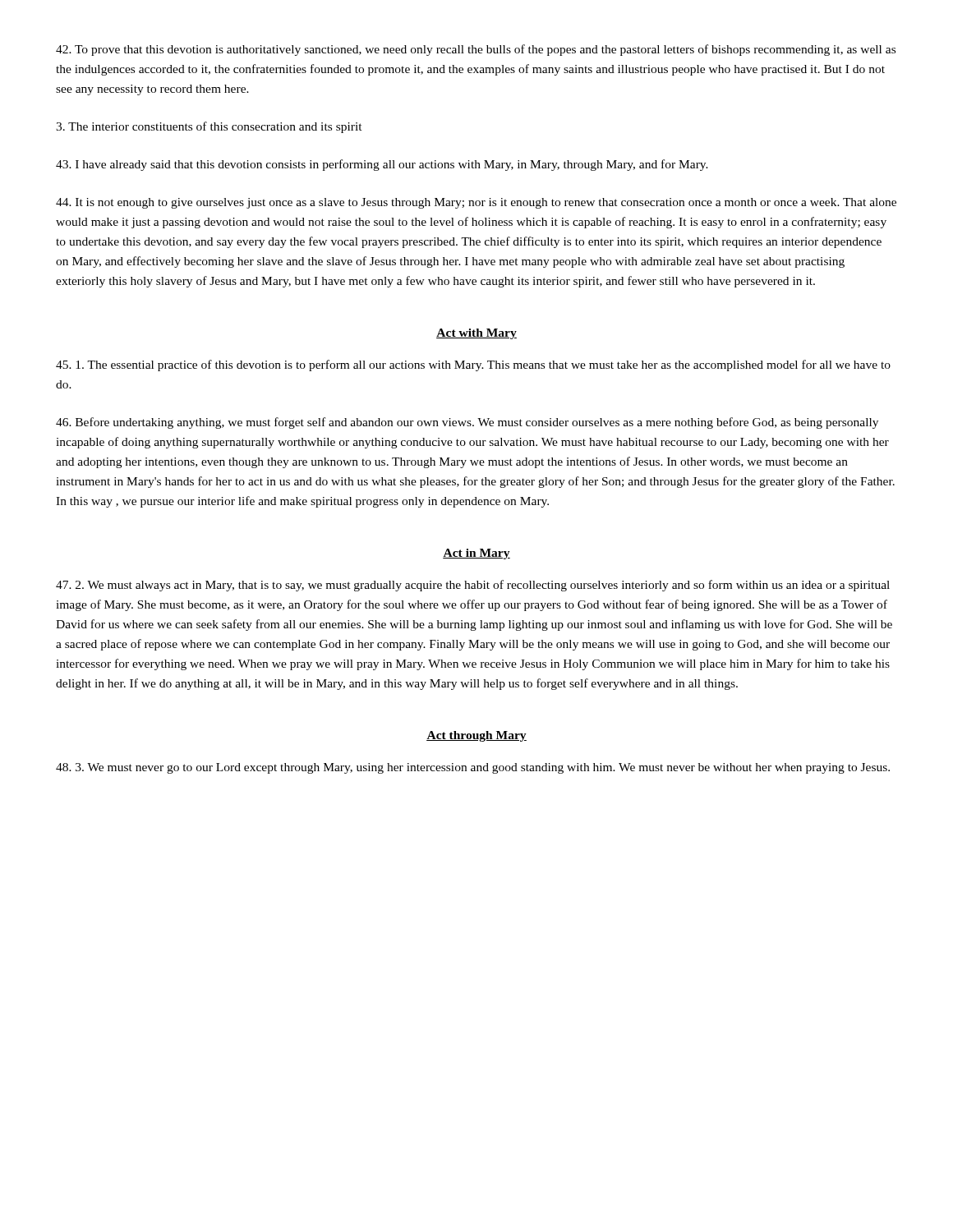Image resolution: width=953 pixels, height=1232 pixels.
Task: Locate the block of text that opens with "To prove that this devotion is"
Action: pos(476,69)
